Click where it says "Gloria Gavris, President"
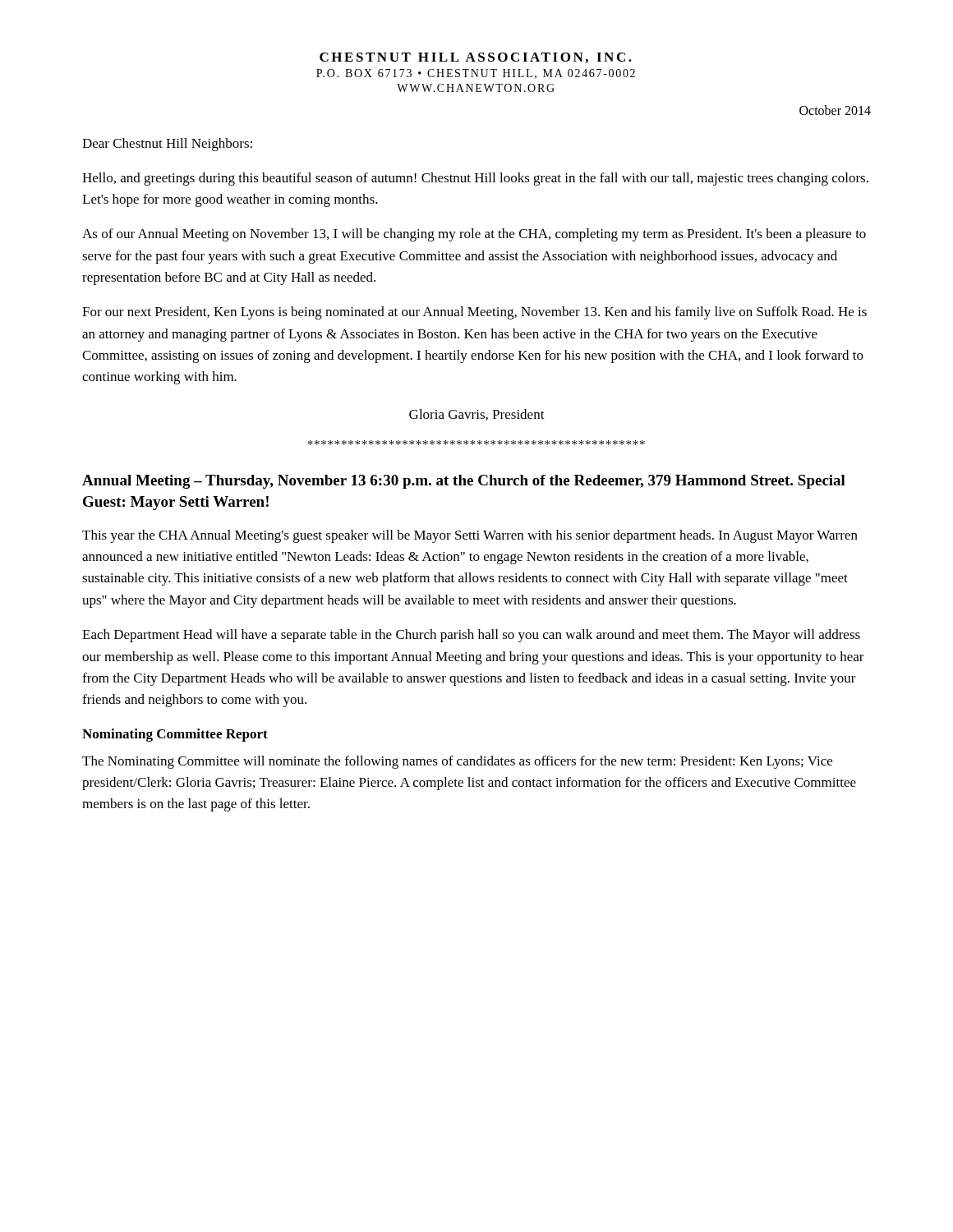This screenshot has height=1232, width=953. pyautogui.click(x=476, y=414)
